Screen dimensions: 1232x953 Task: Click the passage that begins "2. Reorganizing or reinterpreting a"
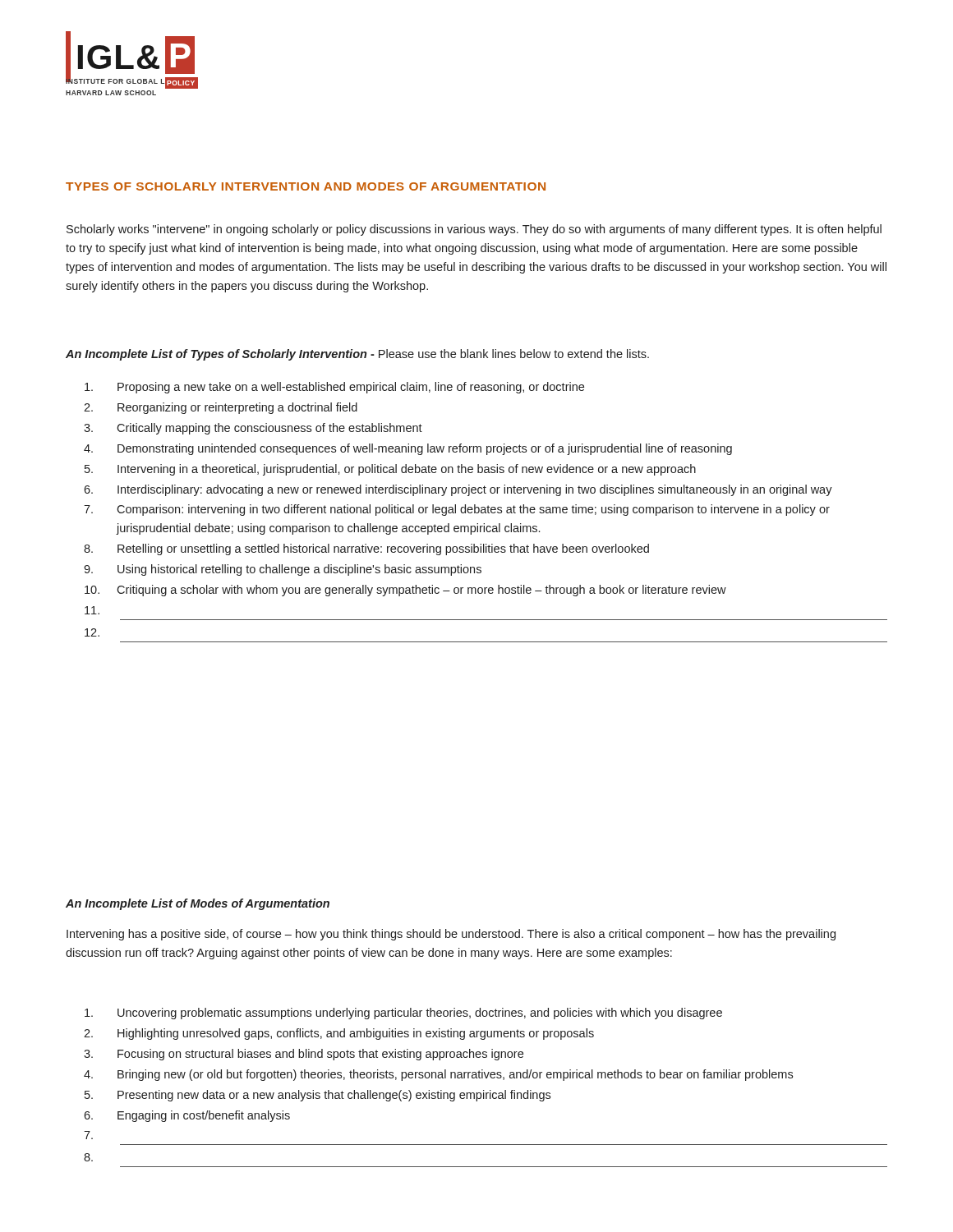[x=212, y=408]
